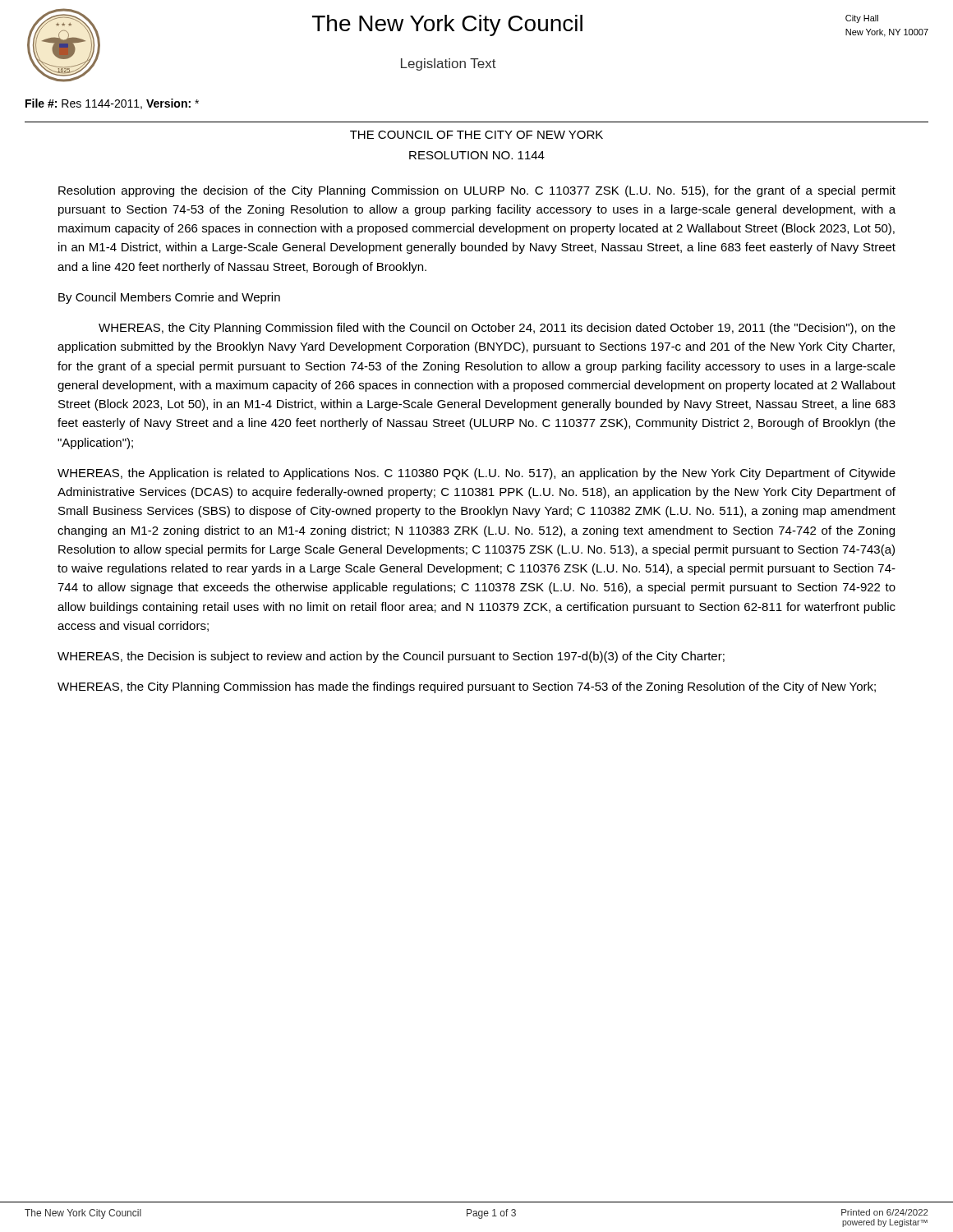Click on the text that reads "By Council Members Comrie and Weprin"

(x=169, y=297)
